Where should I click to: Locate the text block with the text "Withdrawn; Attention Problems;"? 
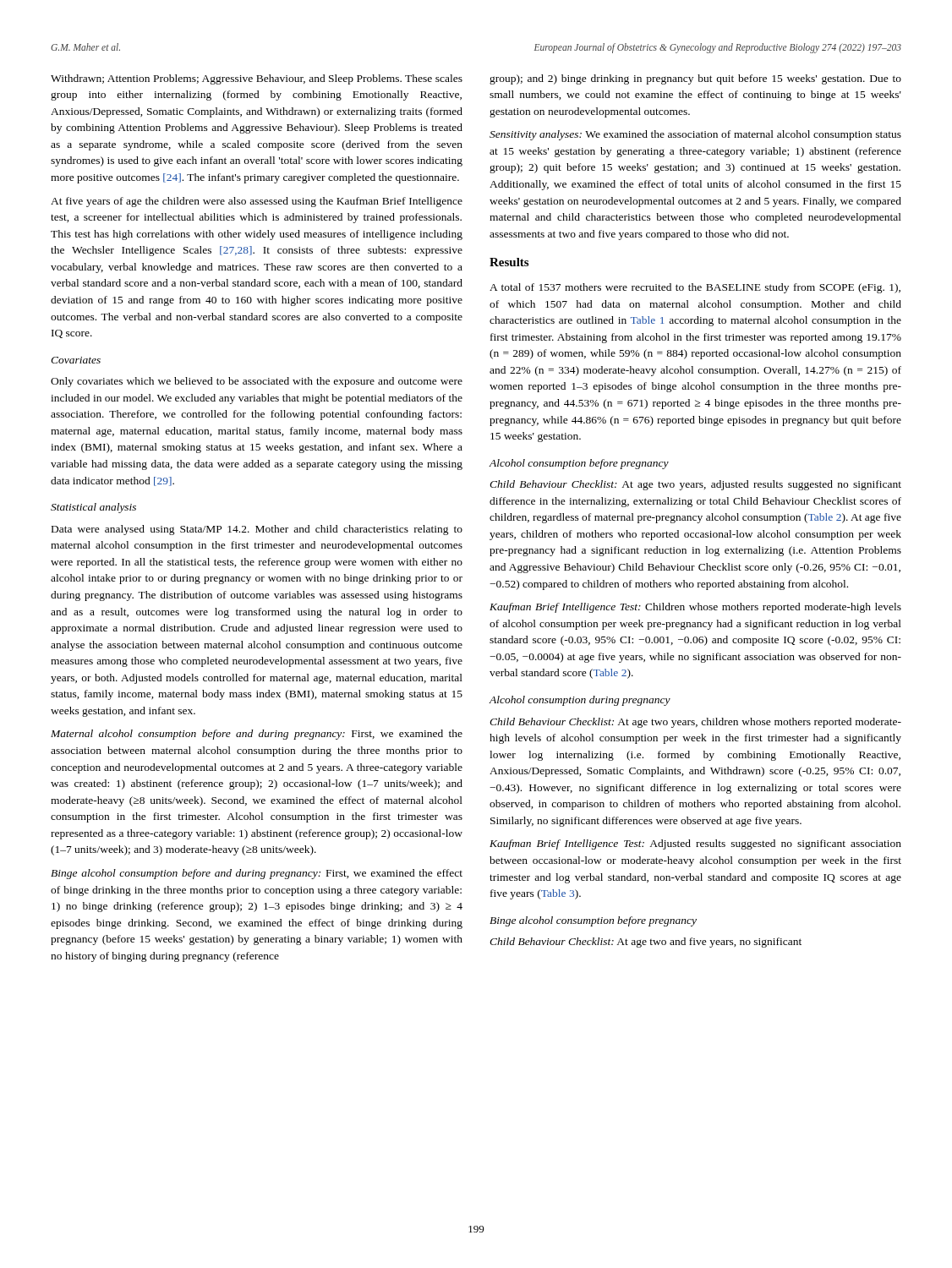[x=257, y=128]
